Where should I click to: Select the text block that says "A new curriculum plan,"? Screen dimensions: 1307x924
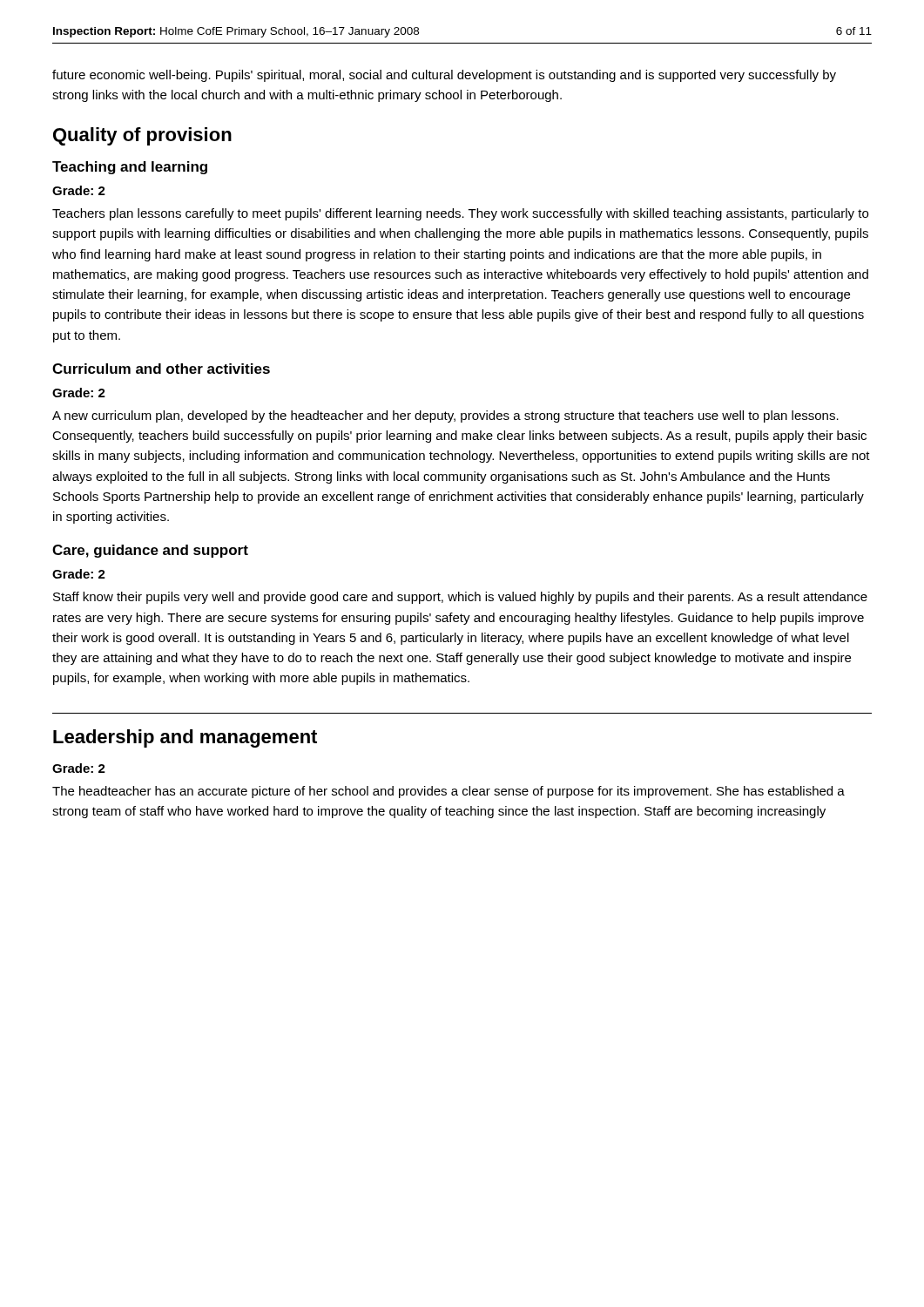(461, 466)
